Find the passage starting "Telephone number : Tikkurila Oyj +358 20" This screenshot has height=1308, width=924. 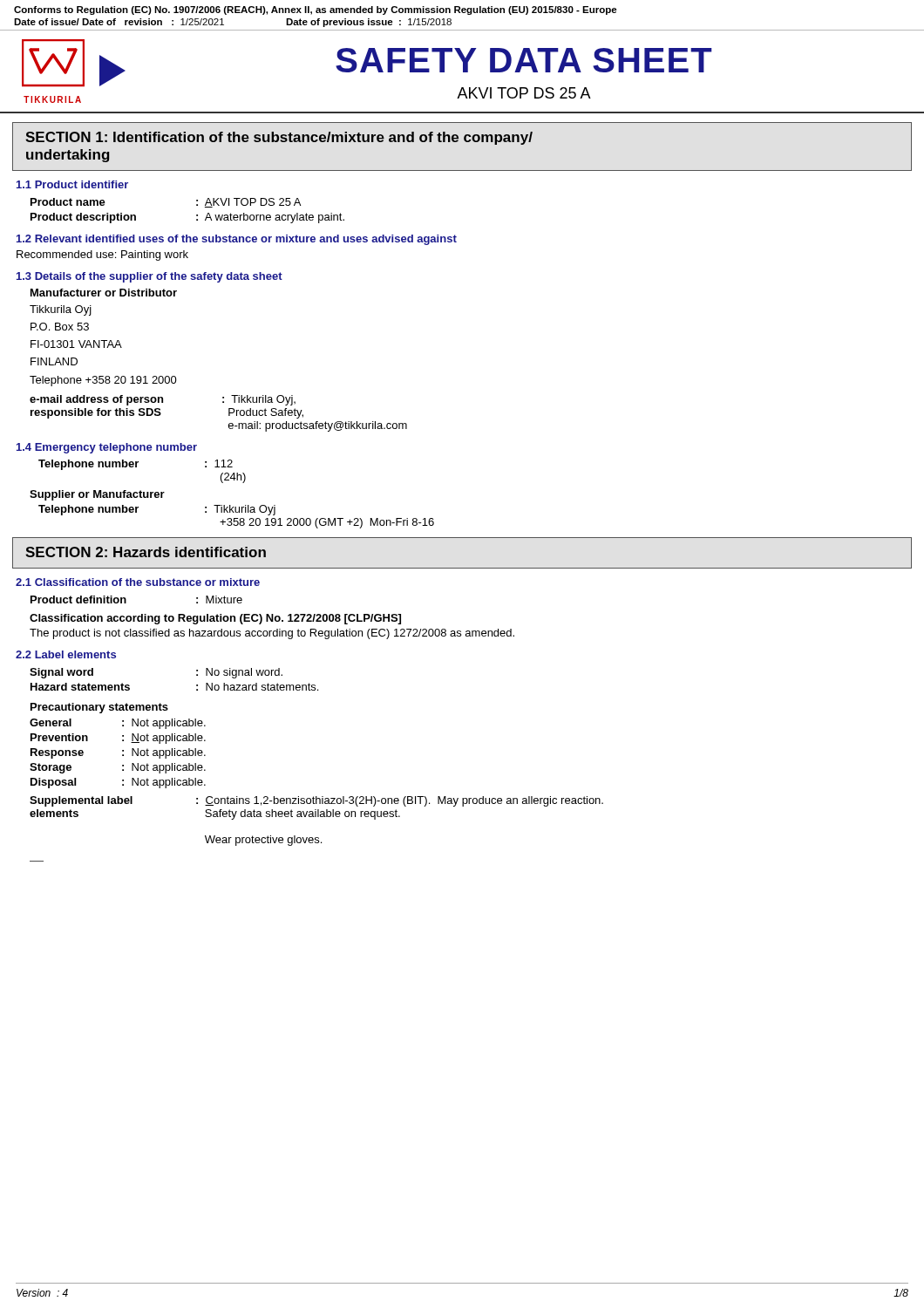point(236,515)
